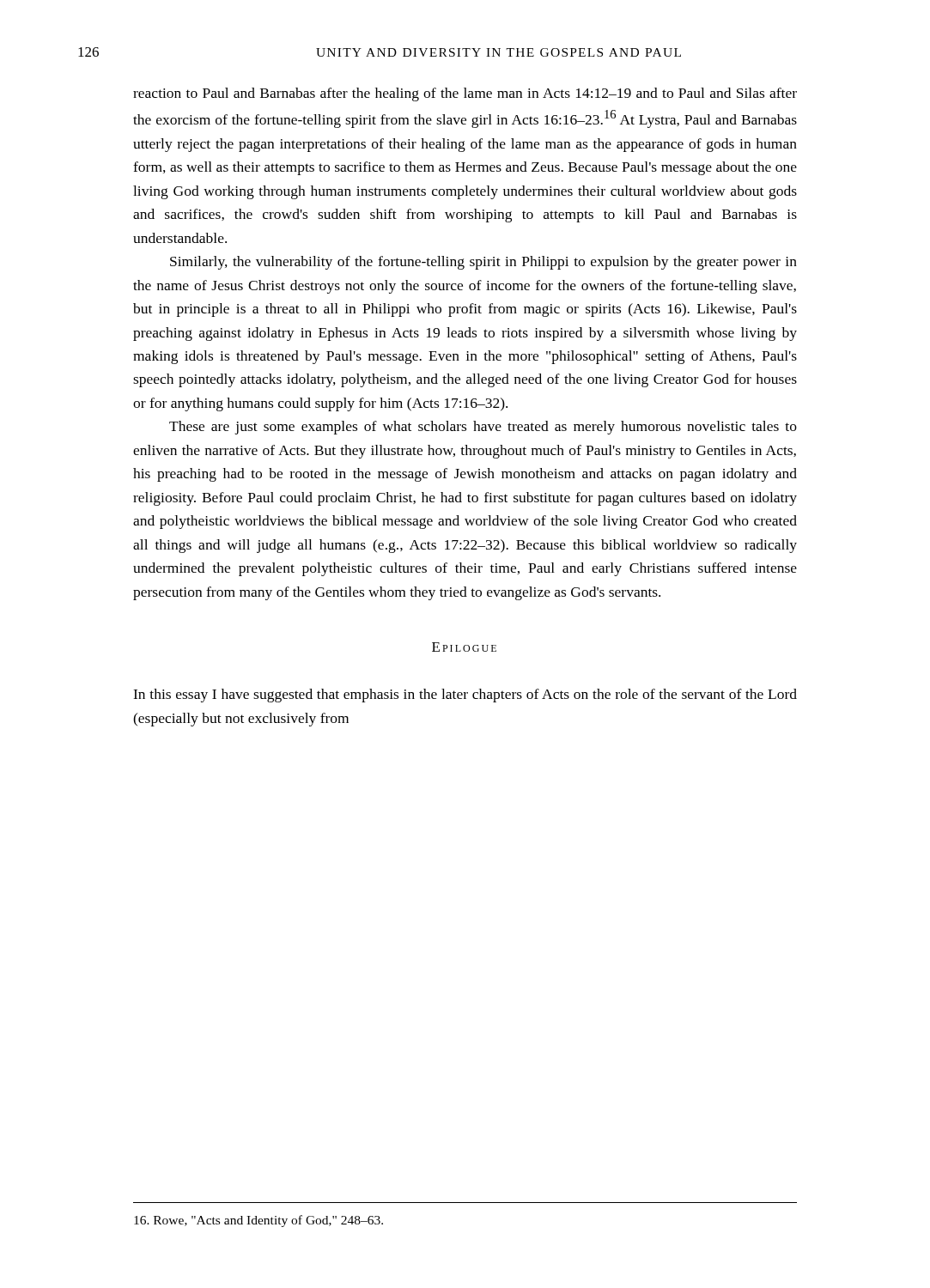Locate the text block that reads "In this essay I have"

pos(465,707)
